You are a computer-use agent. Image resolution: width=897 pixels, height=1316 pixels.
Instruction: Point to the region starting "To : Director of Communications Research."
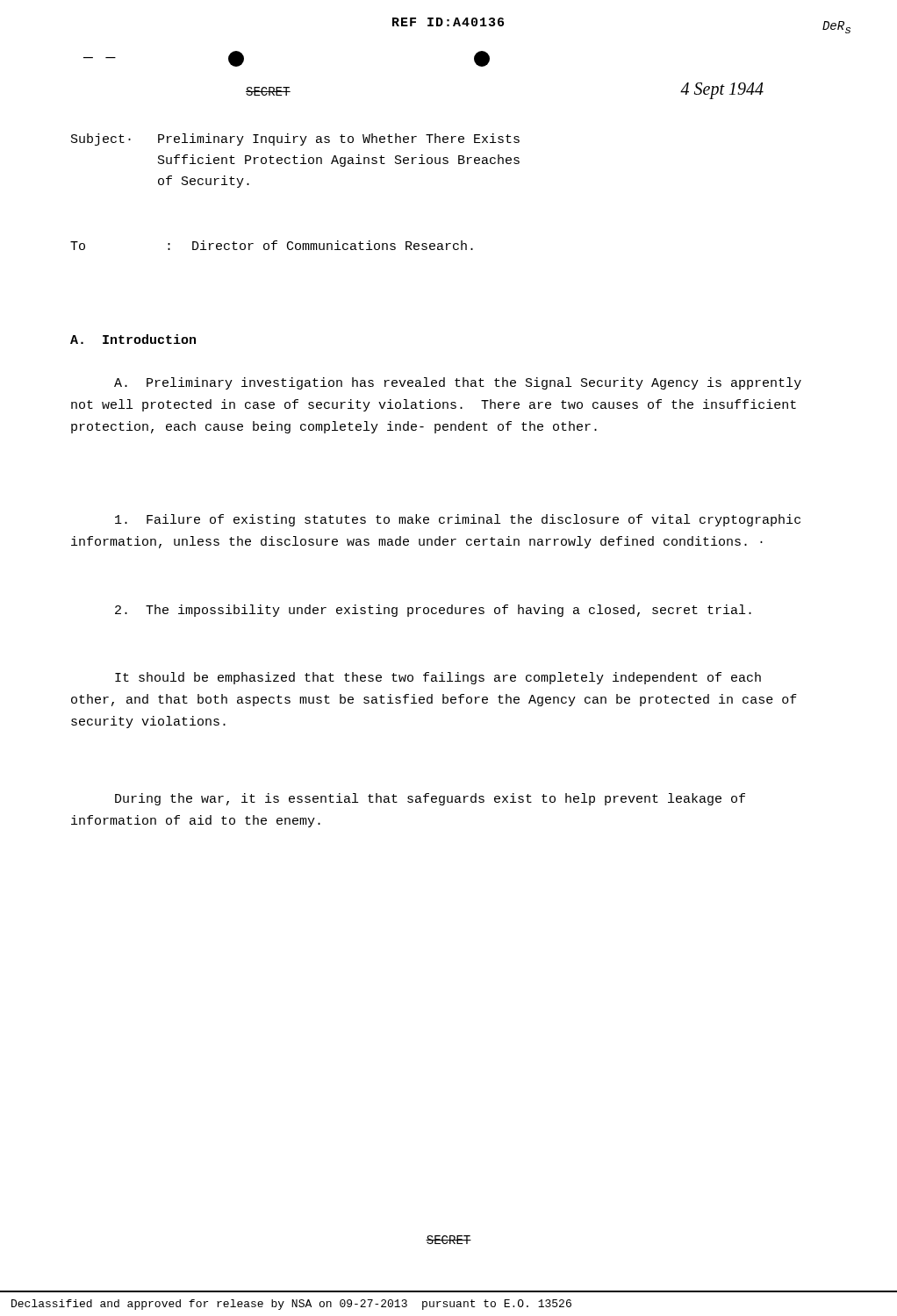click(273, 247)
